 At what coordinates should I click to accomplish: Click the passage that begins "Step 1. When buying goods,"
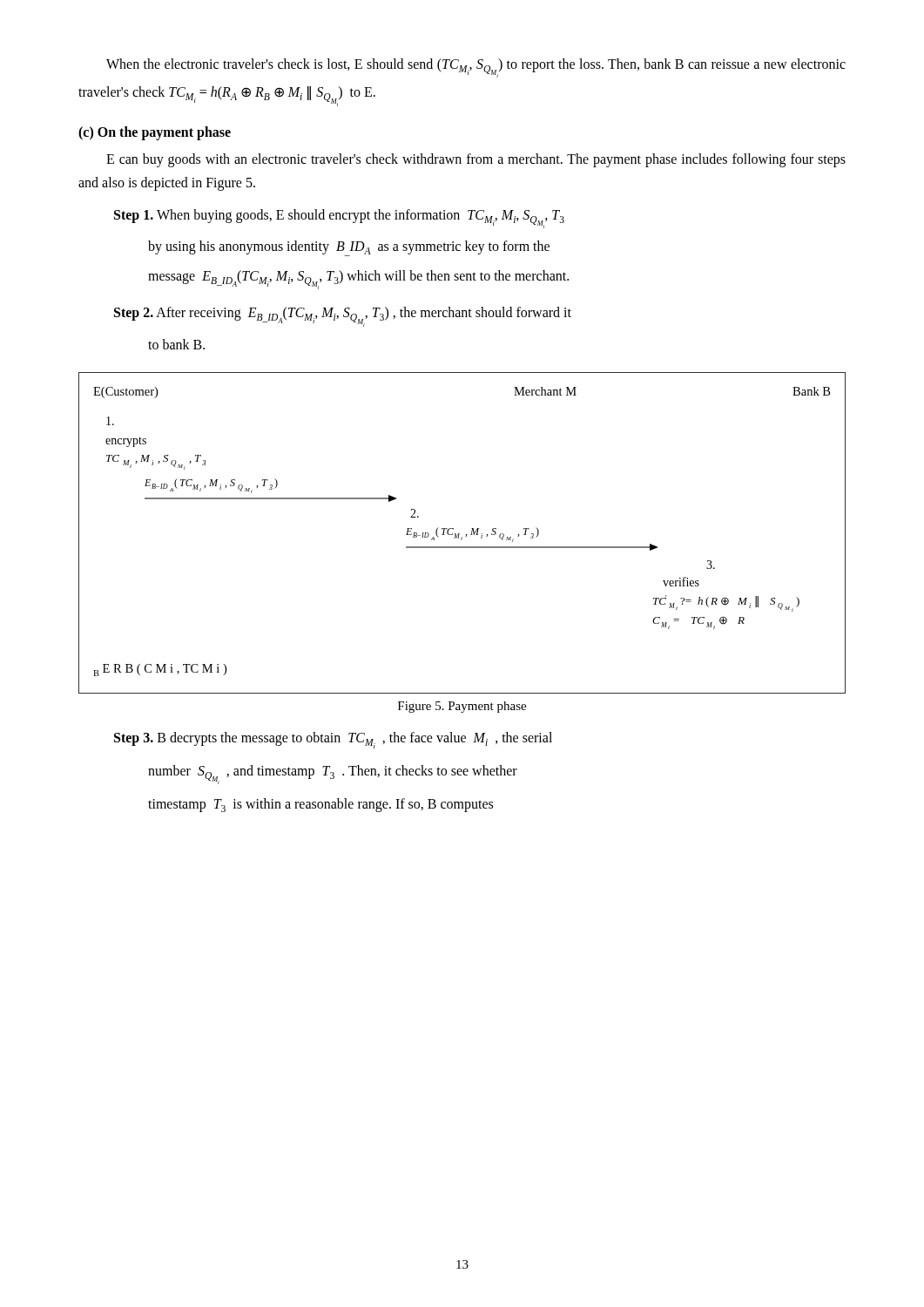pos(479,248)
